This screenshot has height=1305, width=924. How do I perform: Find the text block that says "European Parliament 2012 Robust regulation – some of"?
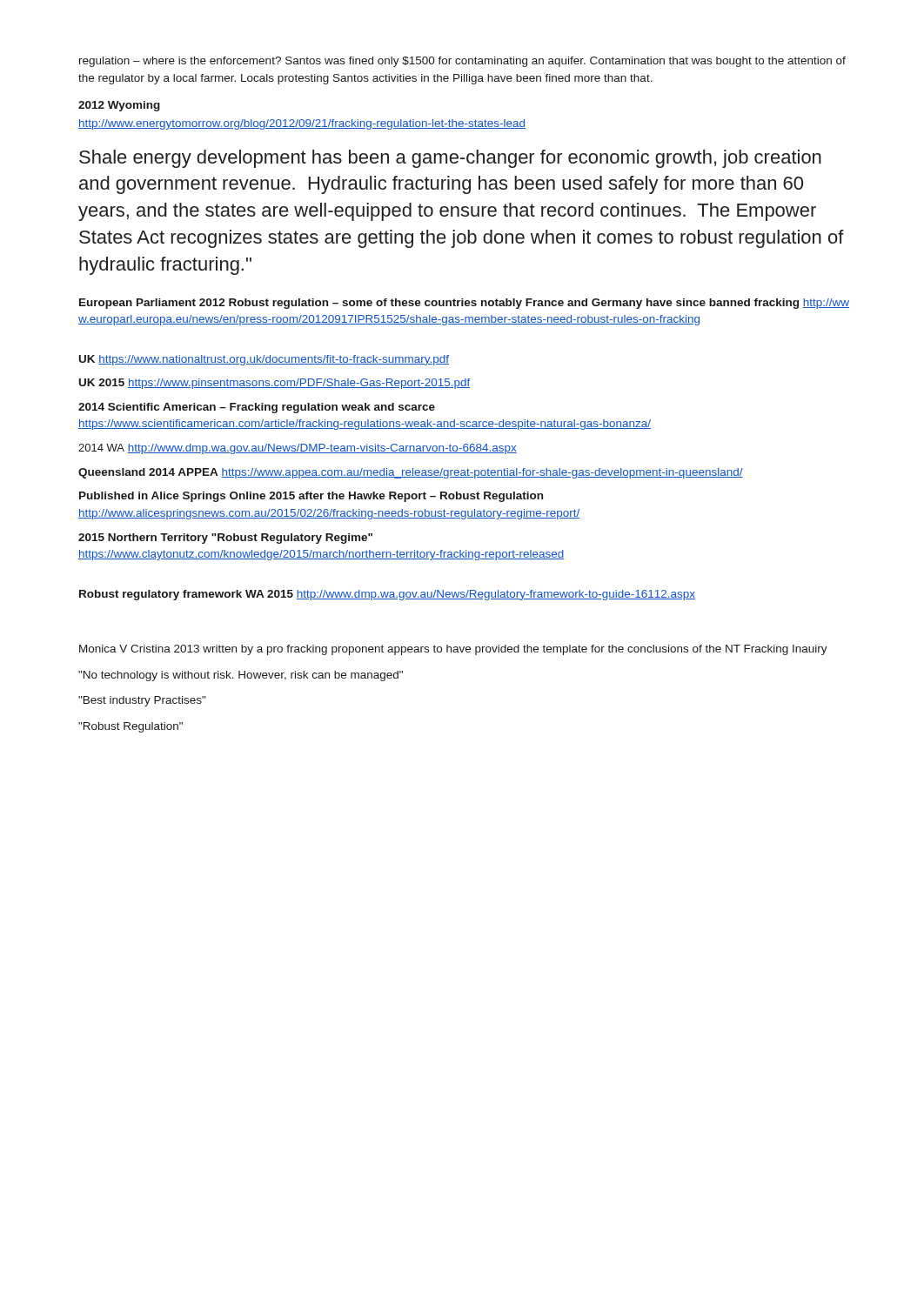(x=464, y=311)
